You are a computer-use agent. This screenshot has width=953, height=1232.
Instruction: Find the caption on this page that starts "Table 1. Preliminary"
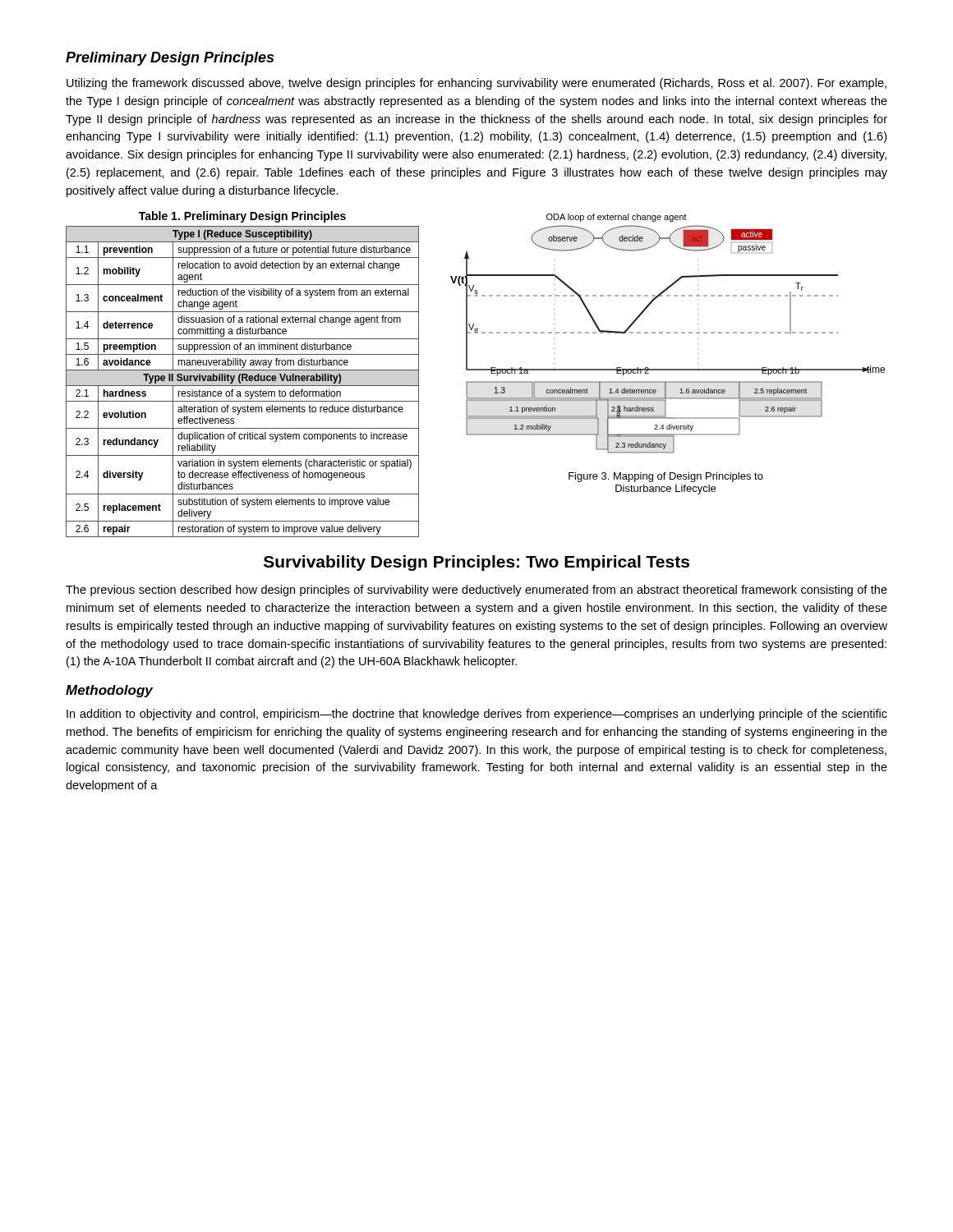tap(242, 216)
